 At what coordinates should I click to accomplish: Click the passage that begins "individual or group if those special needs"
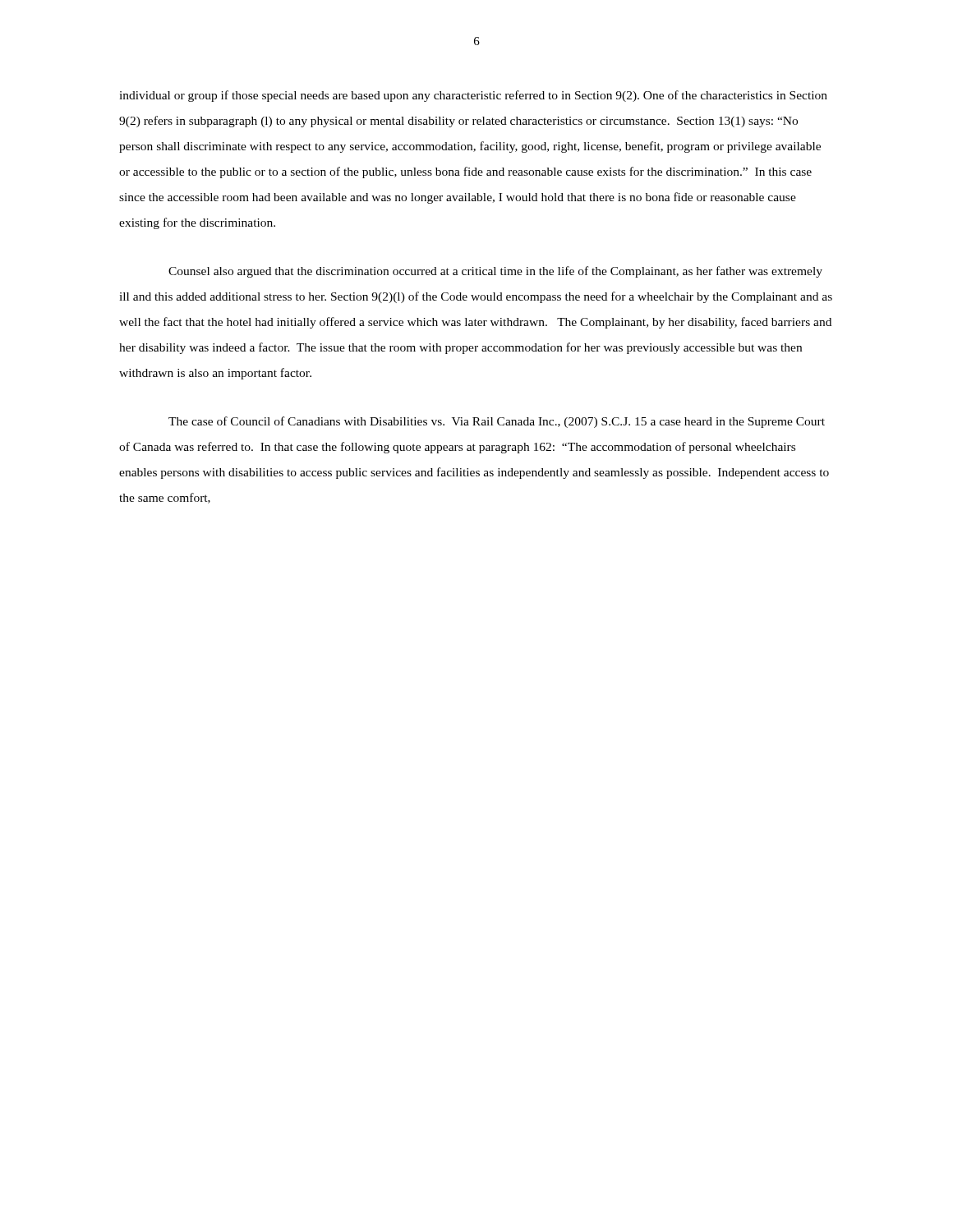pos(473,158)
